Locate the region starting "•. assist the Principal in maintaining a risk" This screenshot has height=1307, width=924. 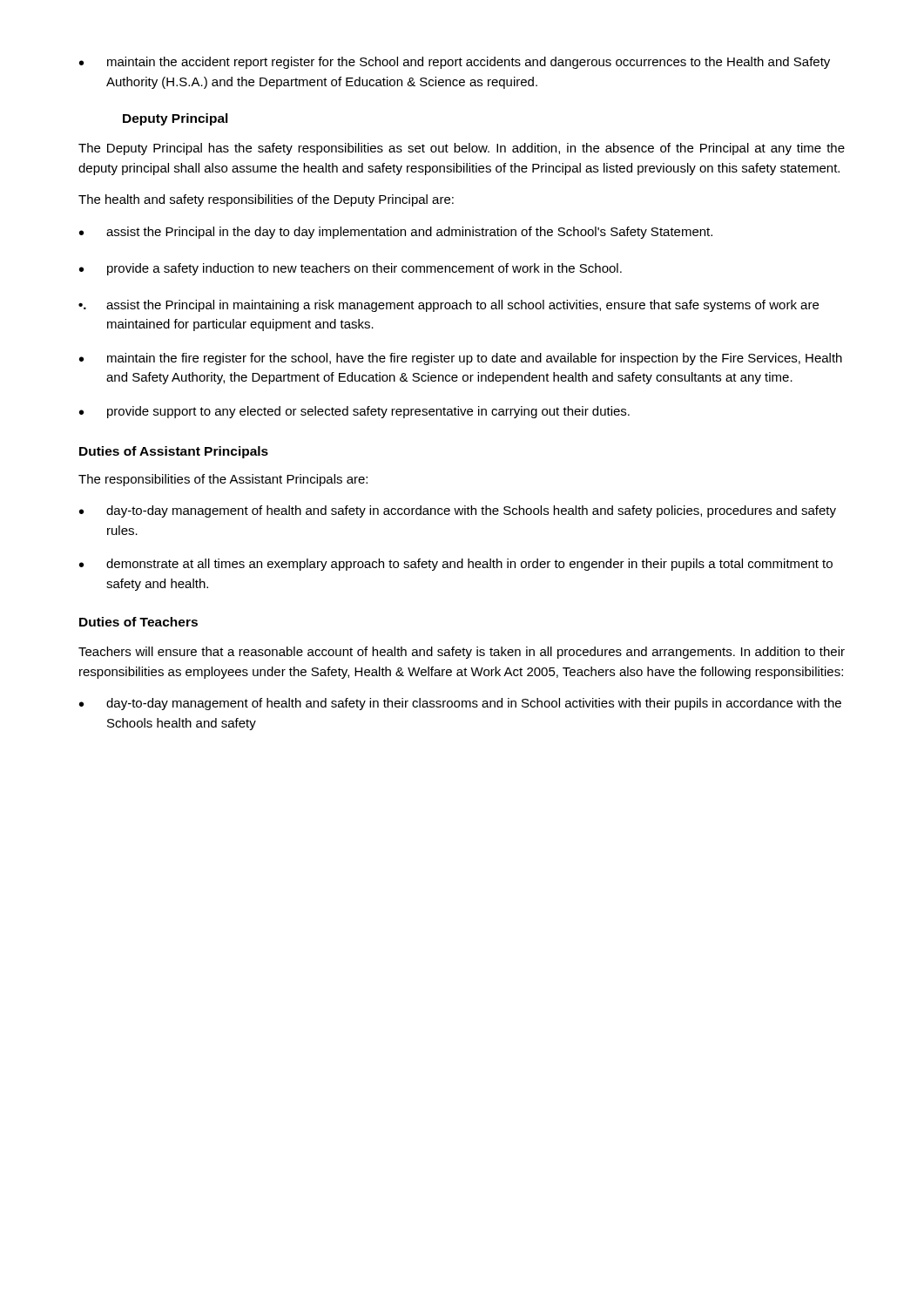(462, 315)
